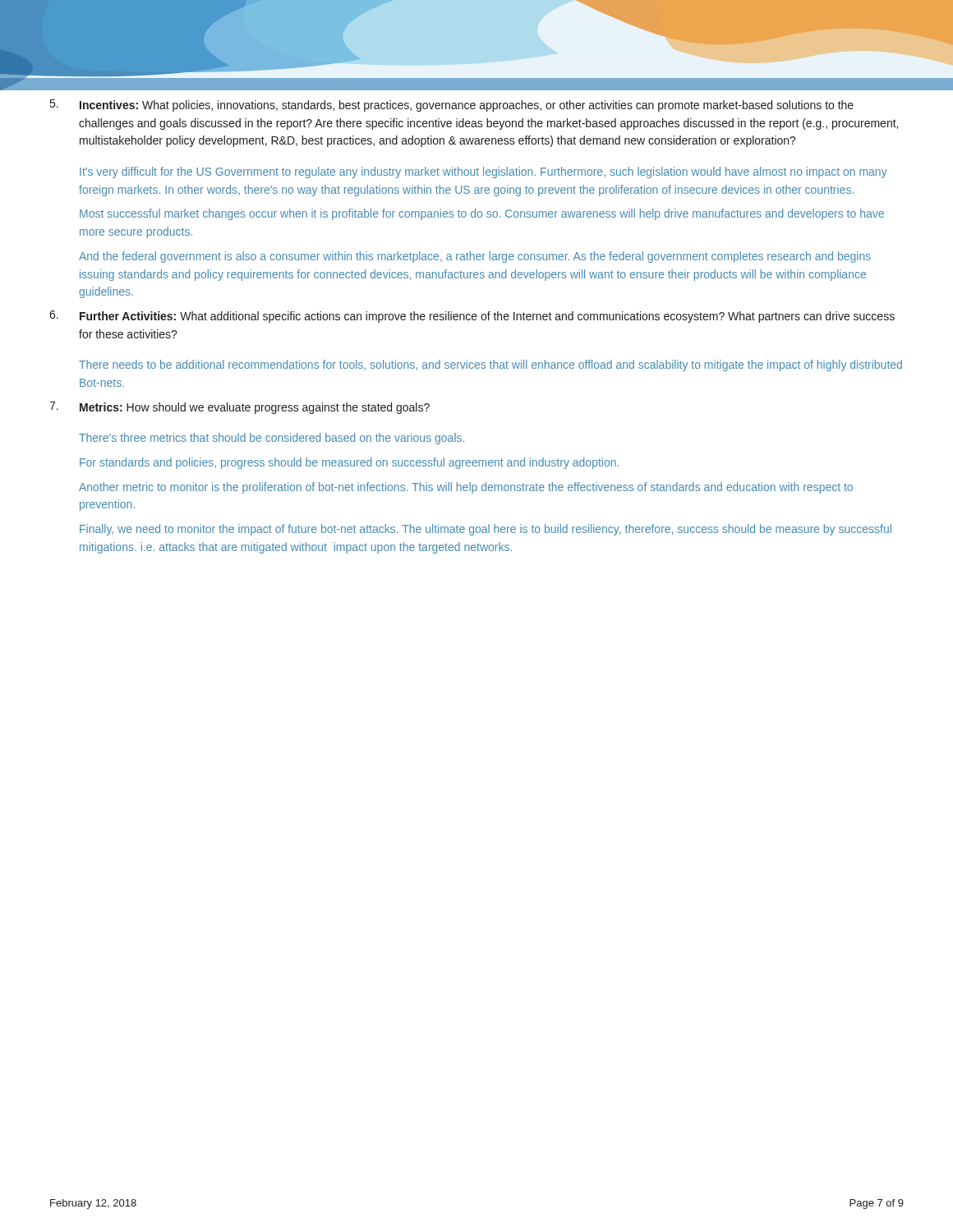The height and width of the screenshot is (1232, 953).
Task: Where is the passage that starts "5. Incentives: What policies, innovations,"?
Action: click(476, 124)
